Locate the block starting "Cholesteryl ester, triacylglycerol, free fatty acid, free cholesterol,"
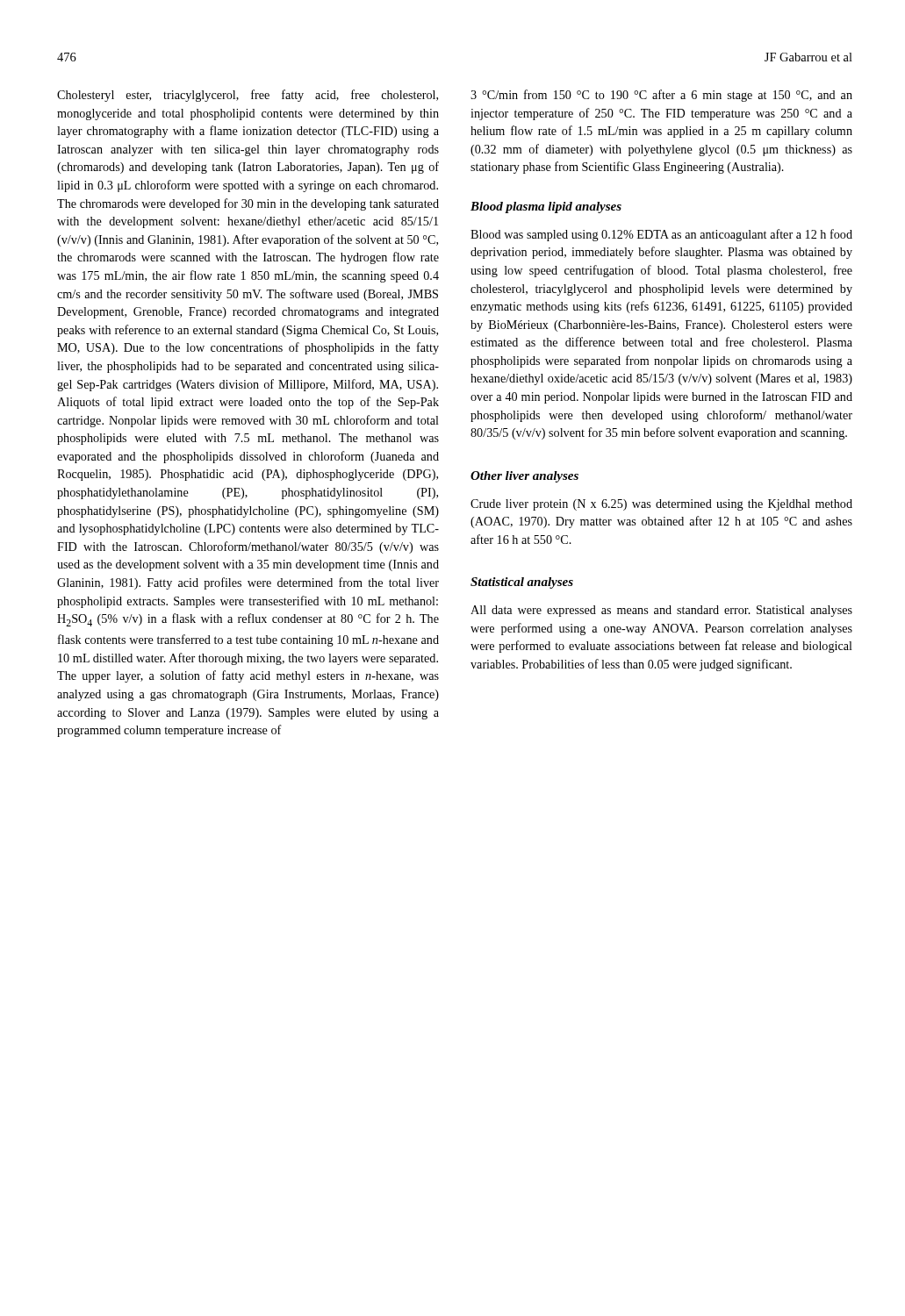Viewport: 905px width, 1316px height. (248, 413)
